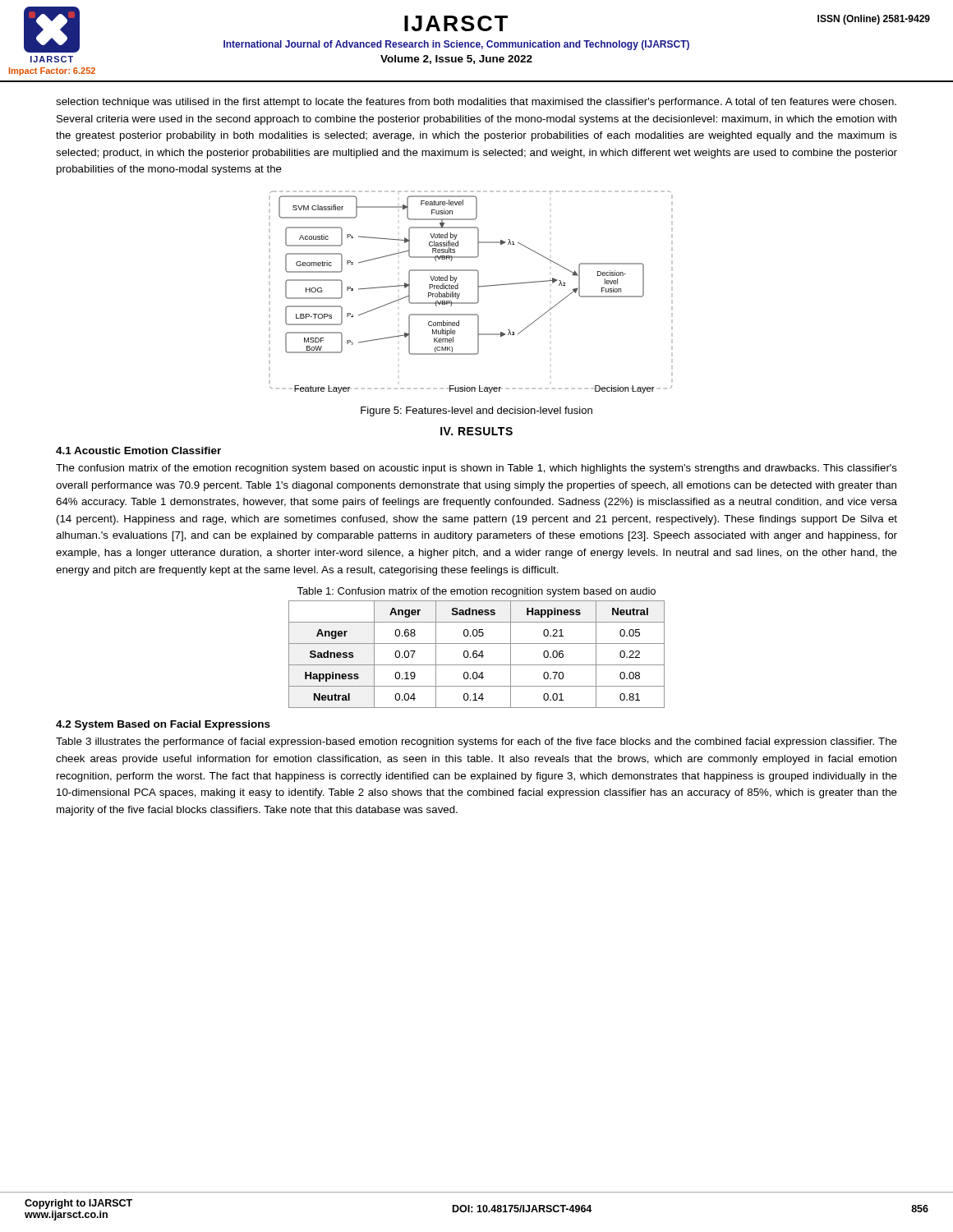Locate the text block with the text "Table 3 illustrates the"
The height and width of the screenshot is (1232, 953).
click(x=476, y=775)
